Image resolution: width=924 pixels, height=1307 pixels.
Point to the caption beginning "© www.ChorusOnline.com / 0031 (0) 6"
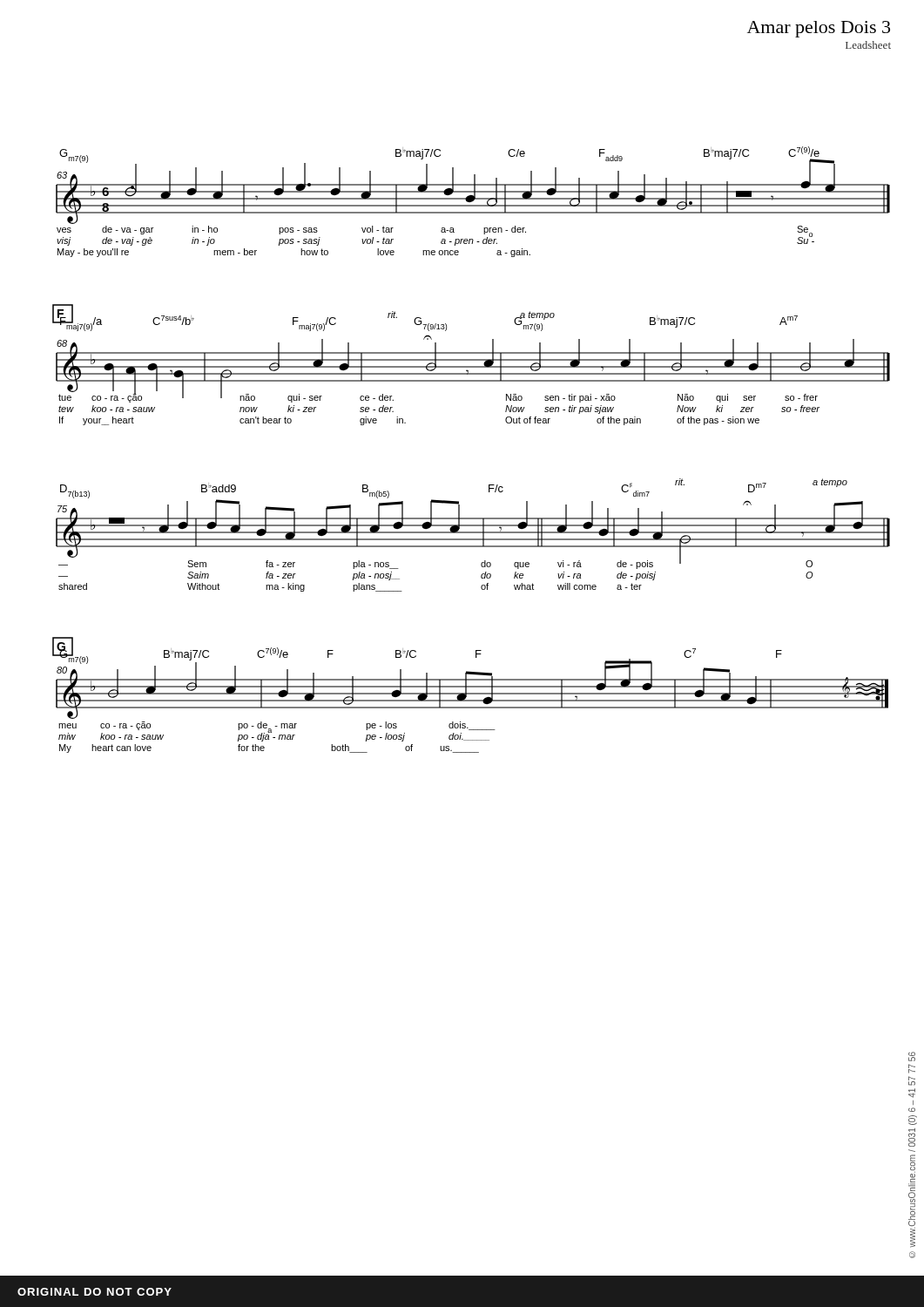click(x=912, y=1155)
